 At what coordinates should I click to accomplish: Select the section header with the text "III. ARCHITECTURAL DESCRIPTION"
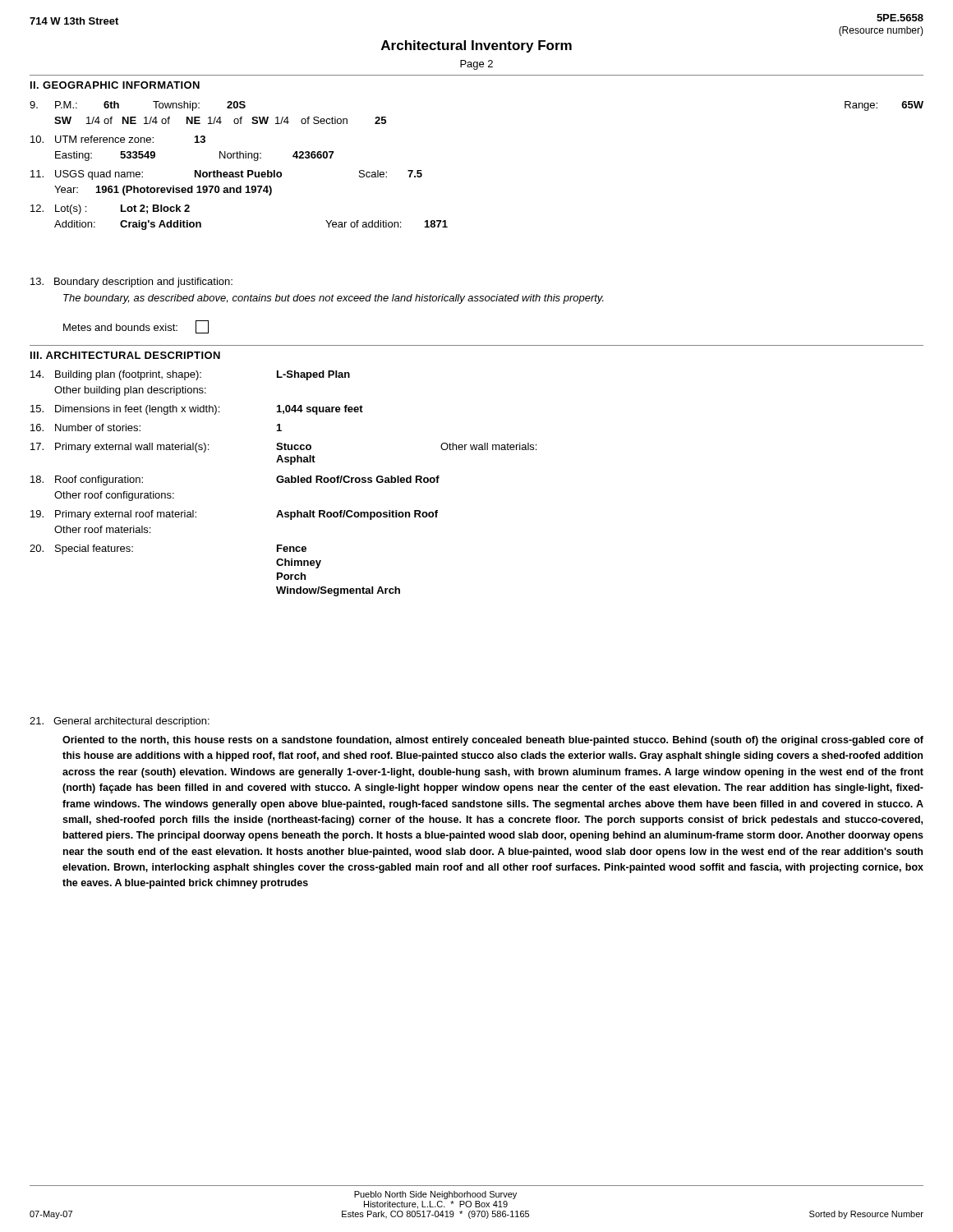coord(125,355)
